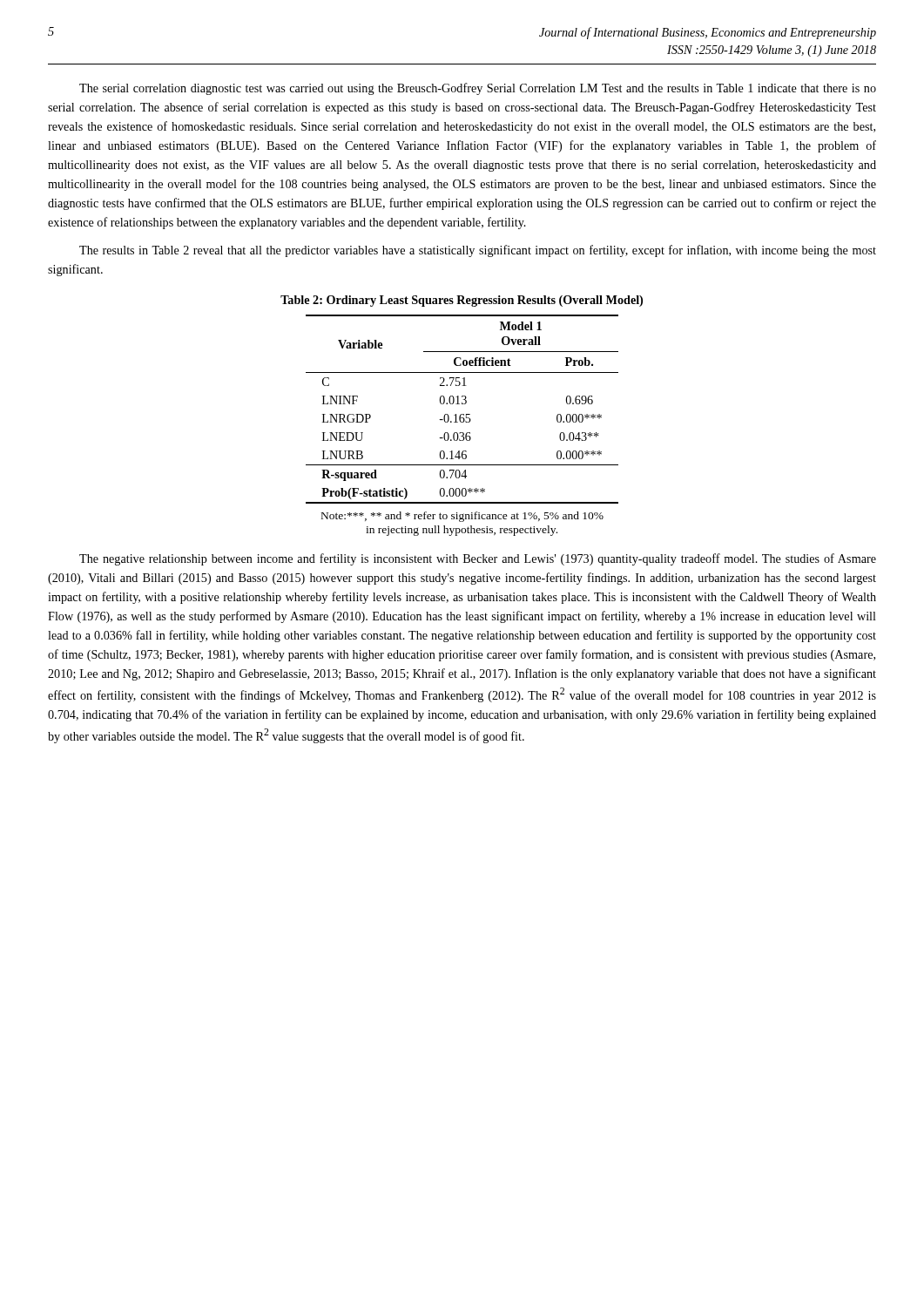
Task: Click the caption that begins "Table 2: Ordinary Least"
Action: point(462,300)
